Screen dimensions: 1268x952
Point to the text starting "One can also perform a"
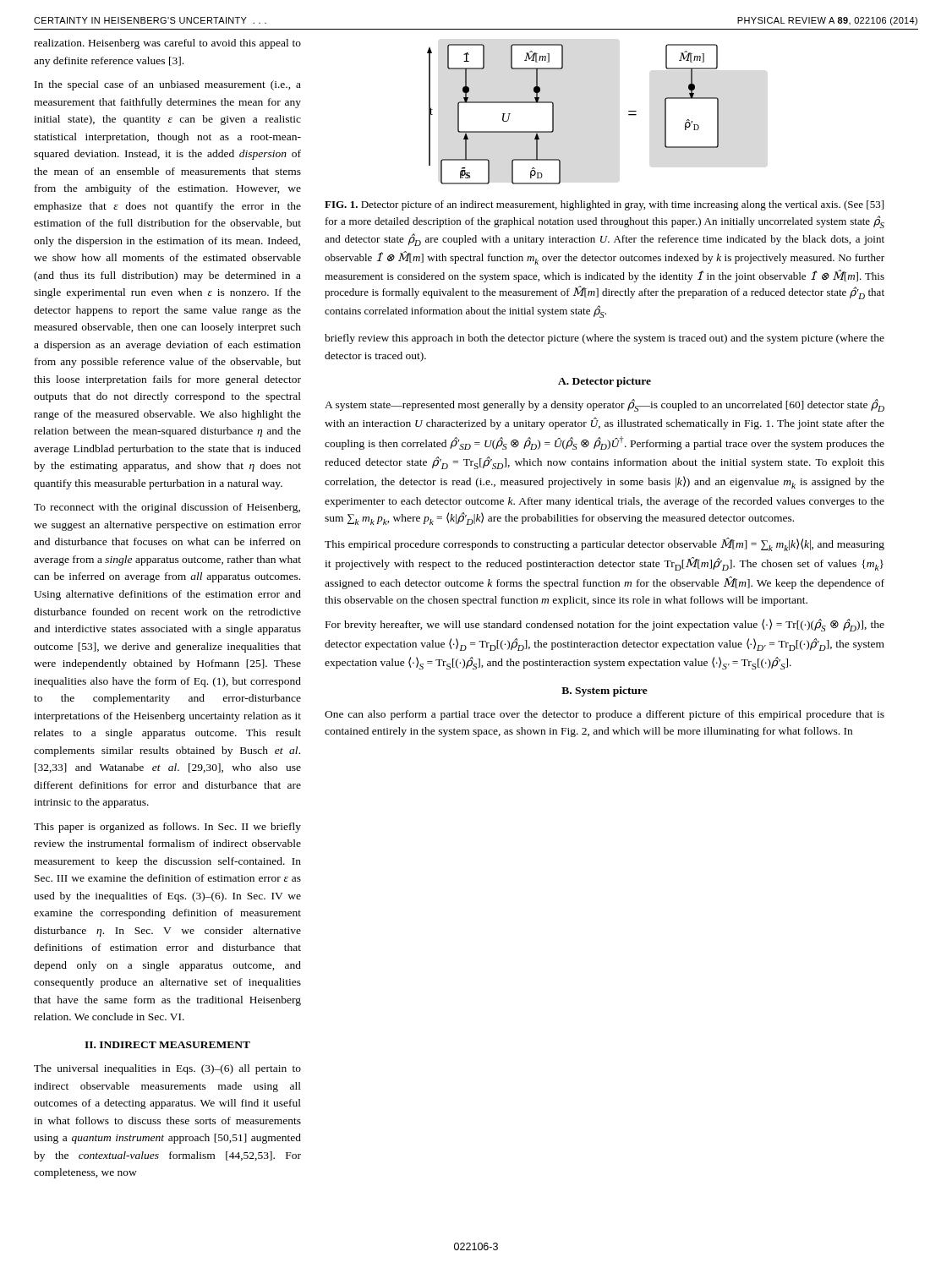[x=605, y=723]
